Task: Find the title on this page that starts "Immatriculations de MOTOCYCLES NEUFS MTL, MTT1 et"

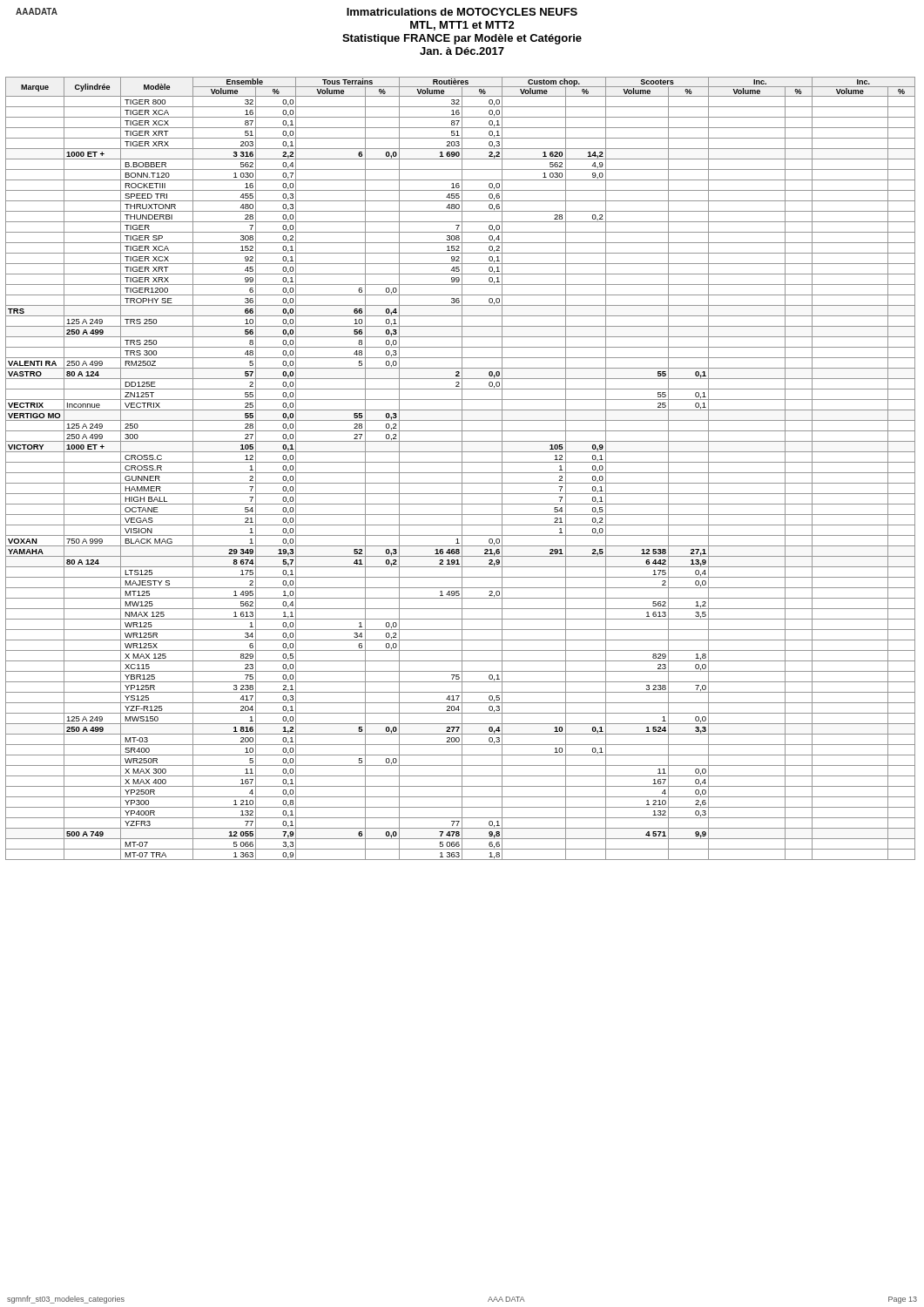Action: click(x=462, y=31)
